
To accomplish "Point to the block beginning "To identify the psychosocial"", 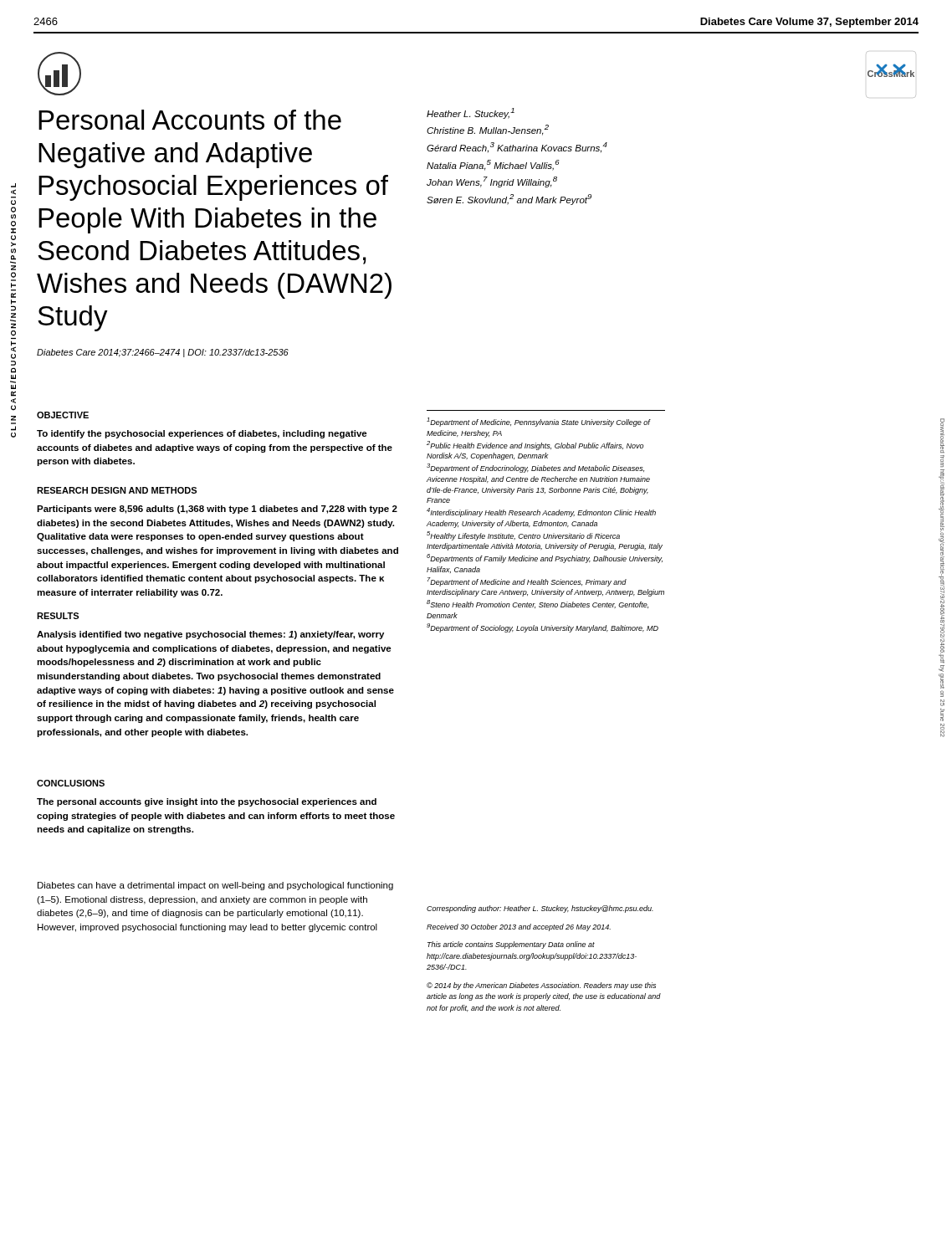I will pyautogui.click(x=221, y=448).
